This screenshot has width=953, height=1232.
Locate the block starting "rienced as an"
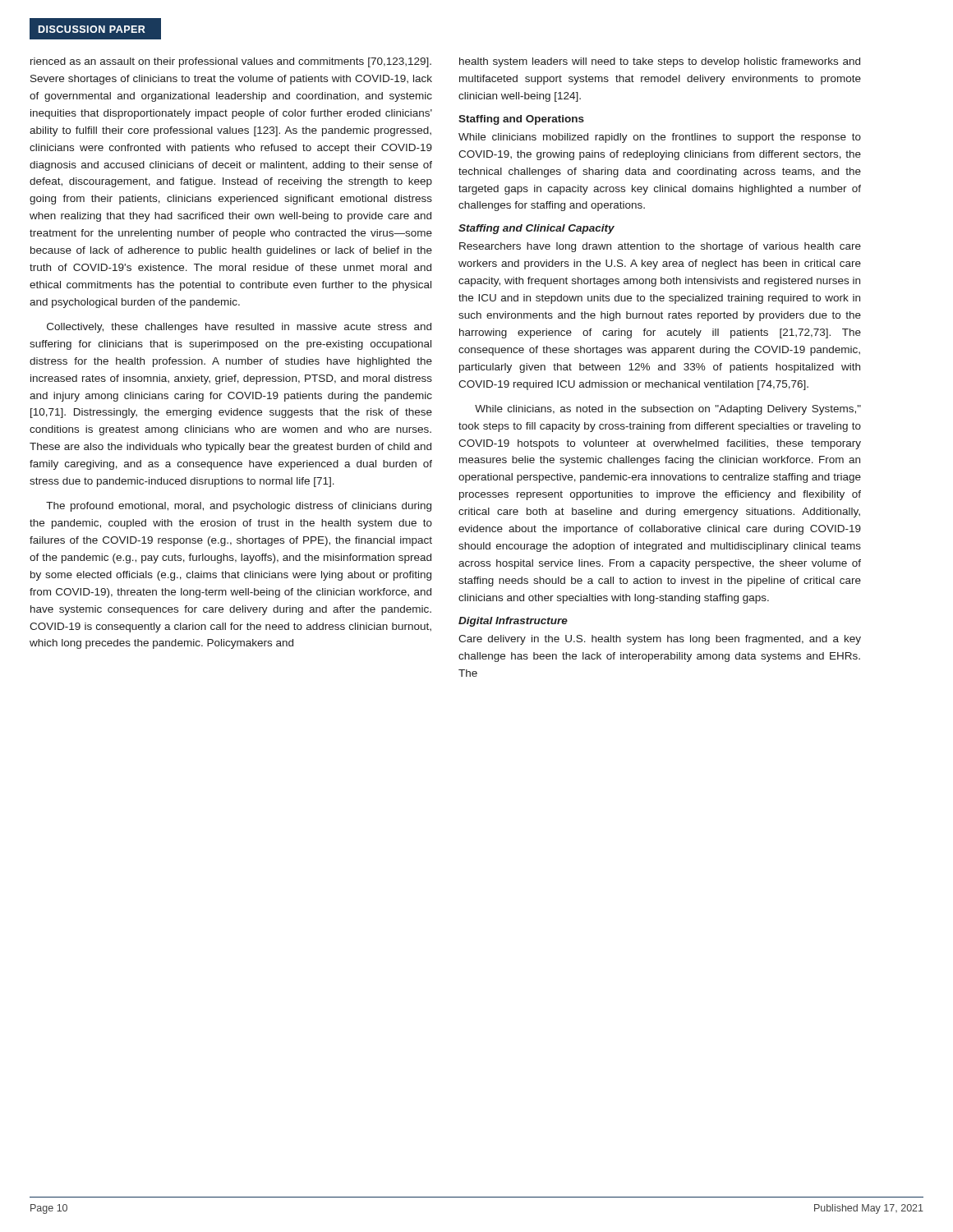tap(231, 182)
